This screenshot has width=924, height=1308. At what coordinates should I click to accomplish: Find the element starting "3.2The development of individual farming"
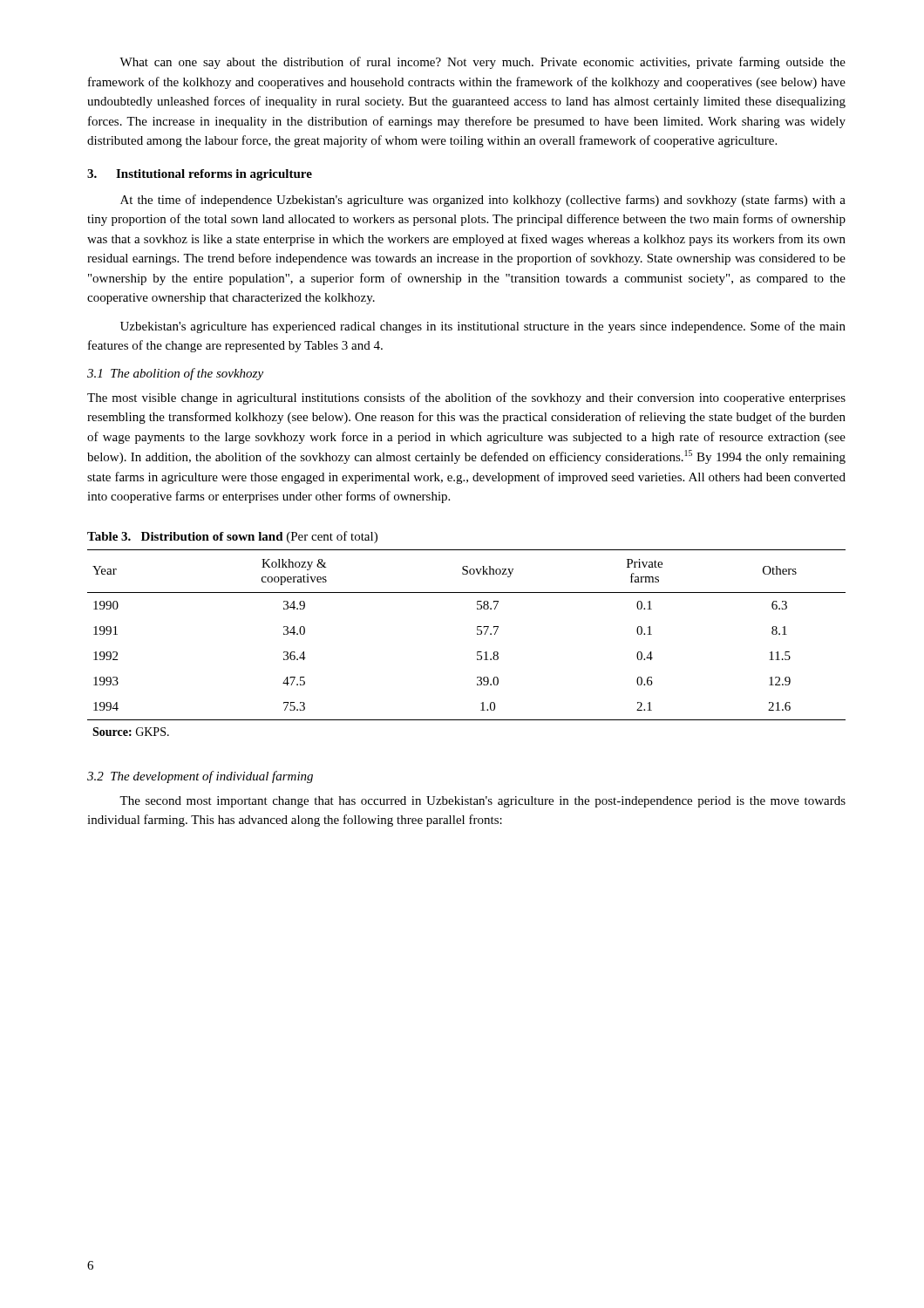(x=200, y=776)
